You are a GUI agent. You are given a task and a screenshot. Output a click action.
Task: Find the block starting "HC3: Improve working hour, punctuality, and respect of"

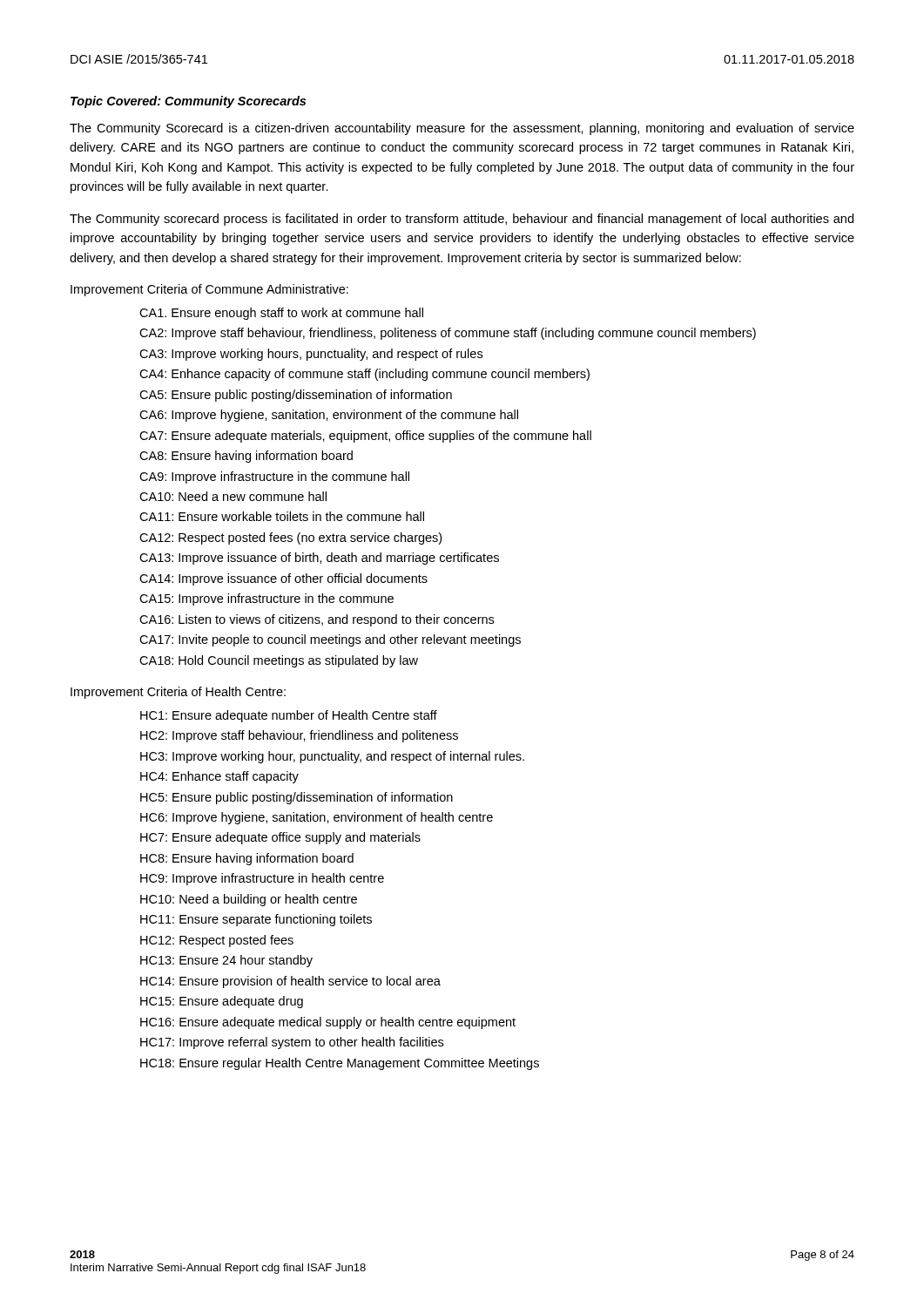coord(332,756)
